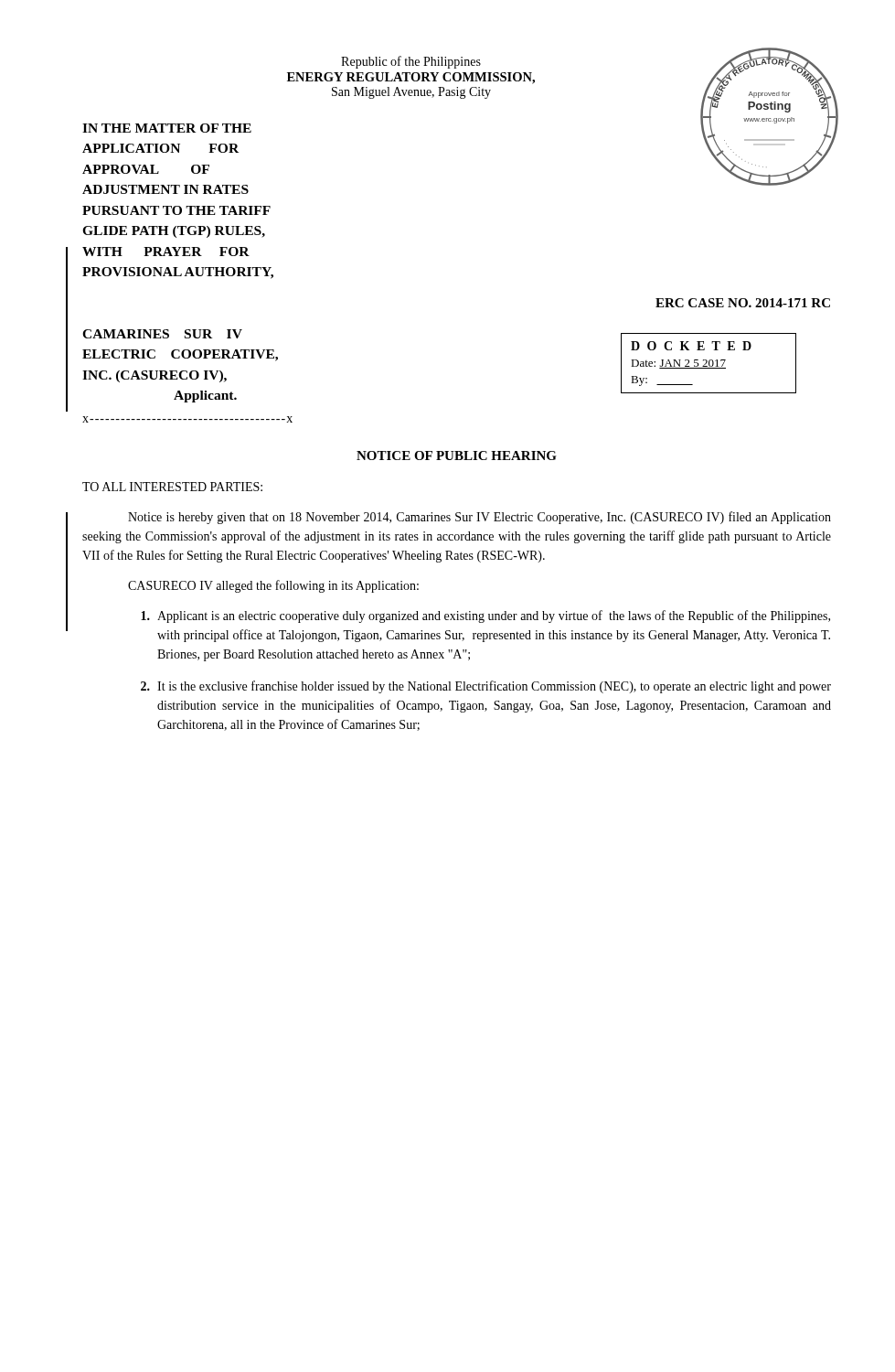The image size is (895, 1372).
Task: Click on the section header with the text "ERC CASE NO."
Action: pyautogui.click(x=743, y=303)
